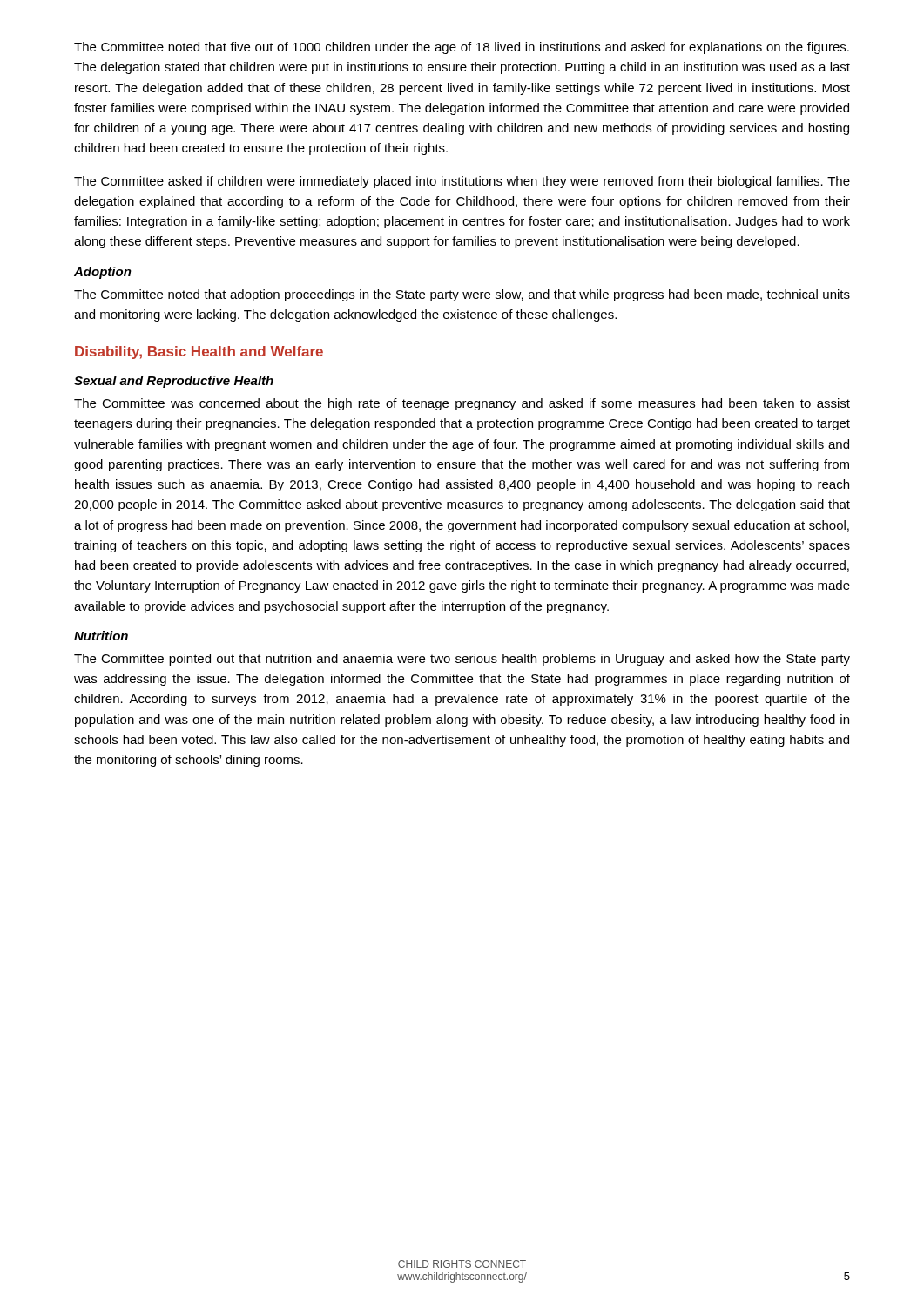Where is the passage that starts "The Committee noted that adoption proceedings in"?
The width and height of the screenshot is (924, 1307).
coord(462,304)
